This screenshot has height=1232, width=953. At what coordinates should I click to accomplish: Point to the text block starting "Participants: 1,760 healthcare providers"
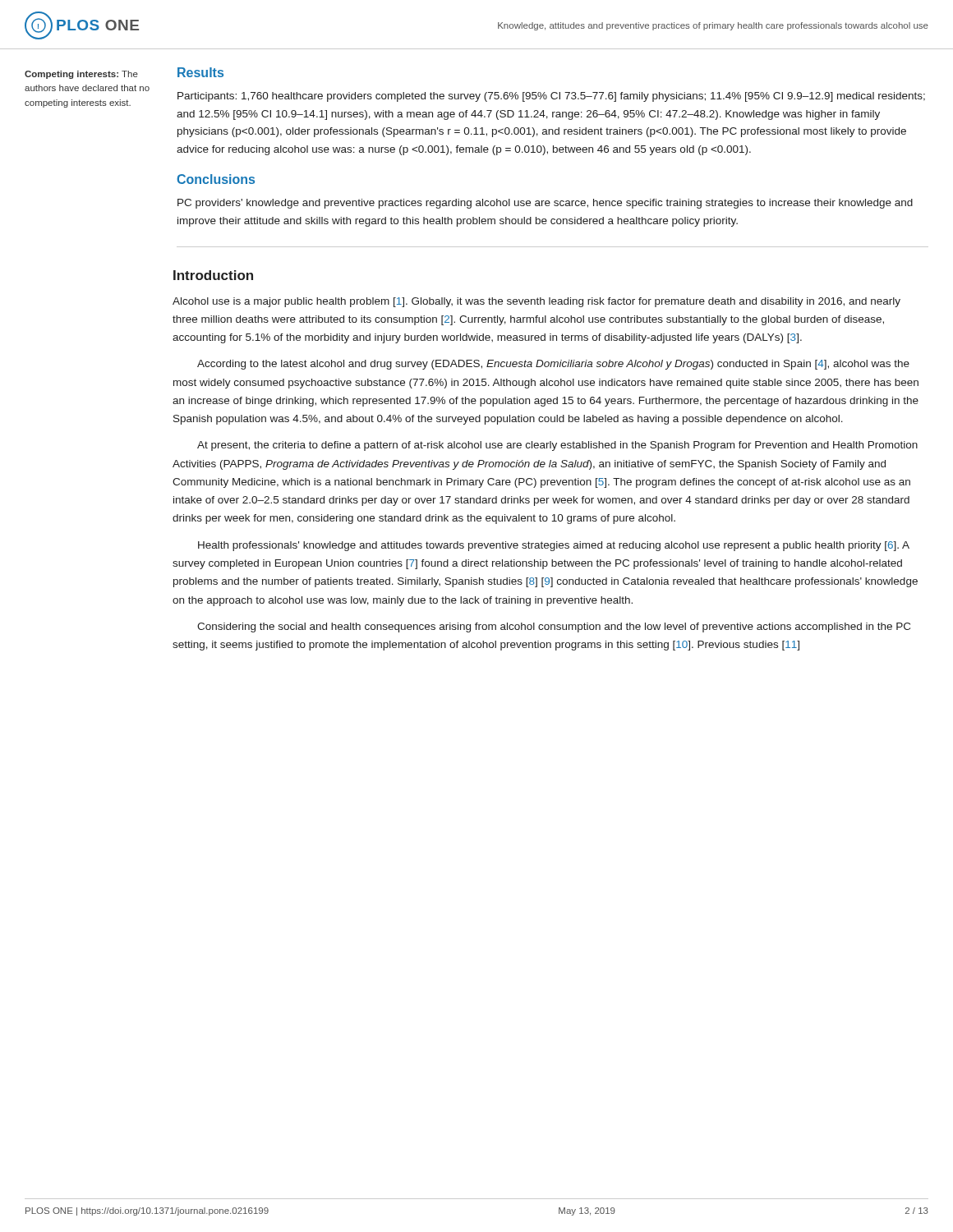coord(551,122)
